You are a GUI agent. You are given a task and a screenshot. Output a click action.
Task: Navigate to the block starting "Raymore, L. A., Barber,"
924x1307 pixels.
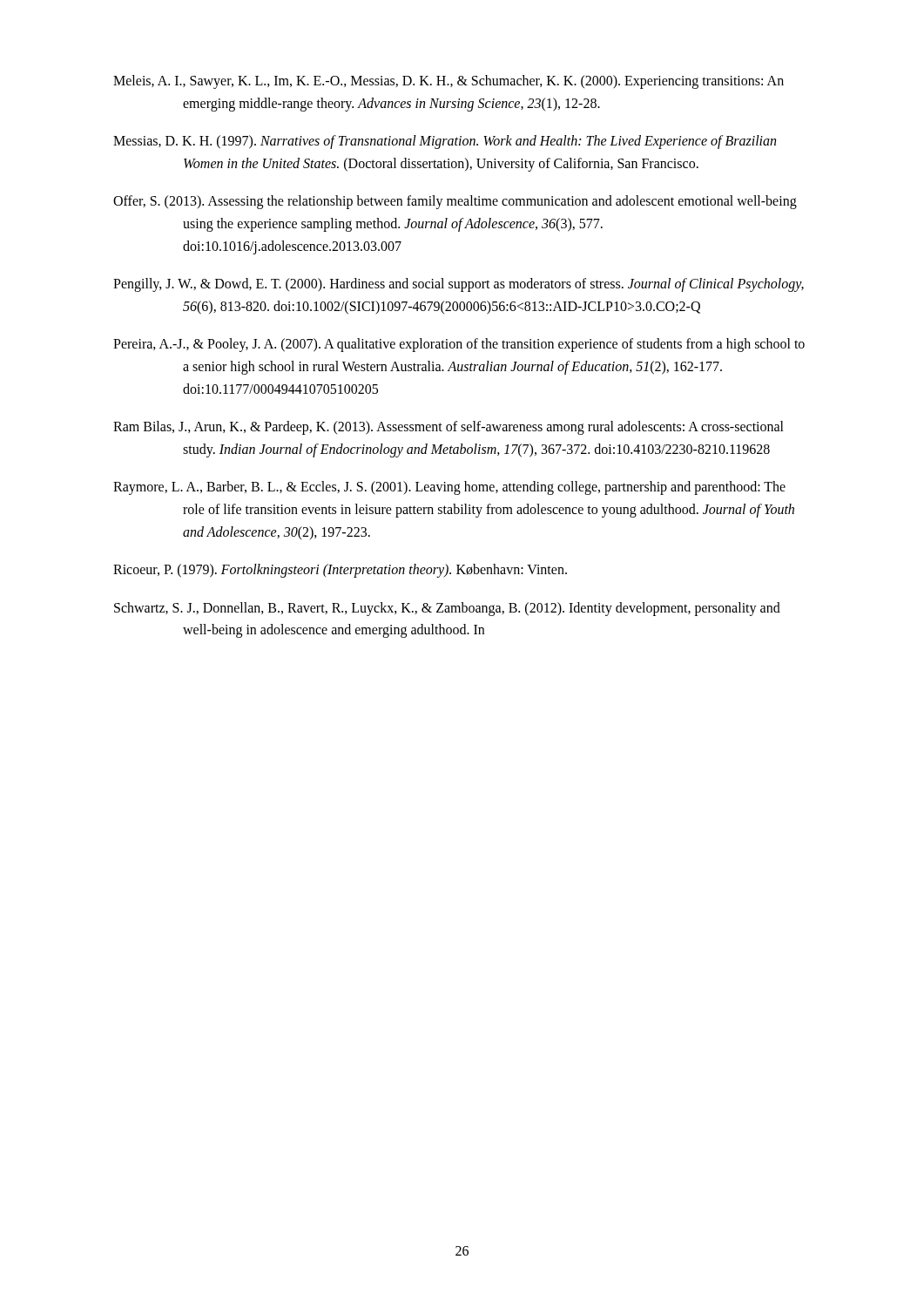[454, 509]
